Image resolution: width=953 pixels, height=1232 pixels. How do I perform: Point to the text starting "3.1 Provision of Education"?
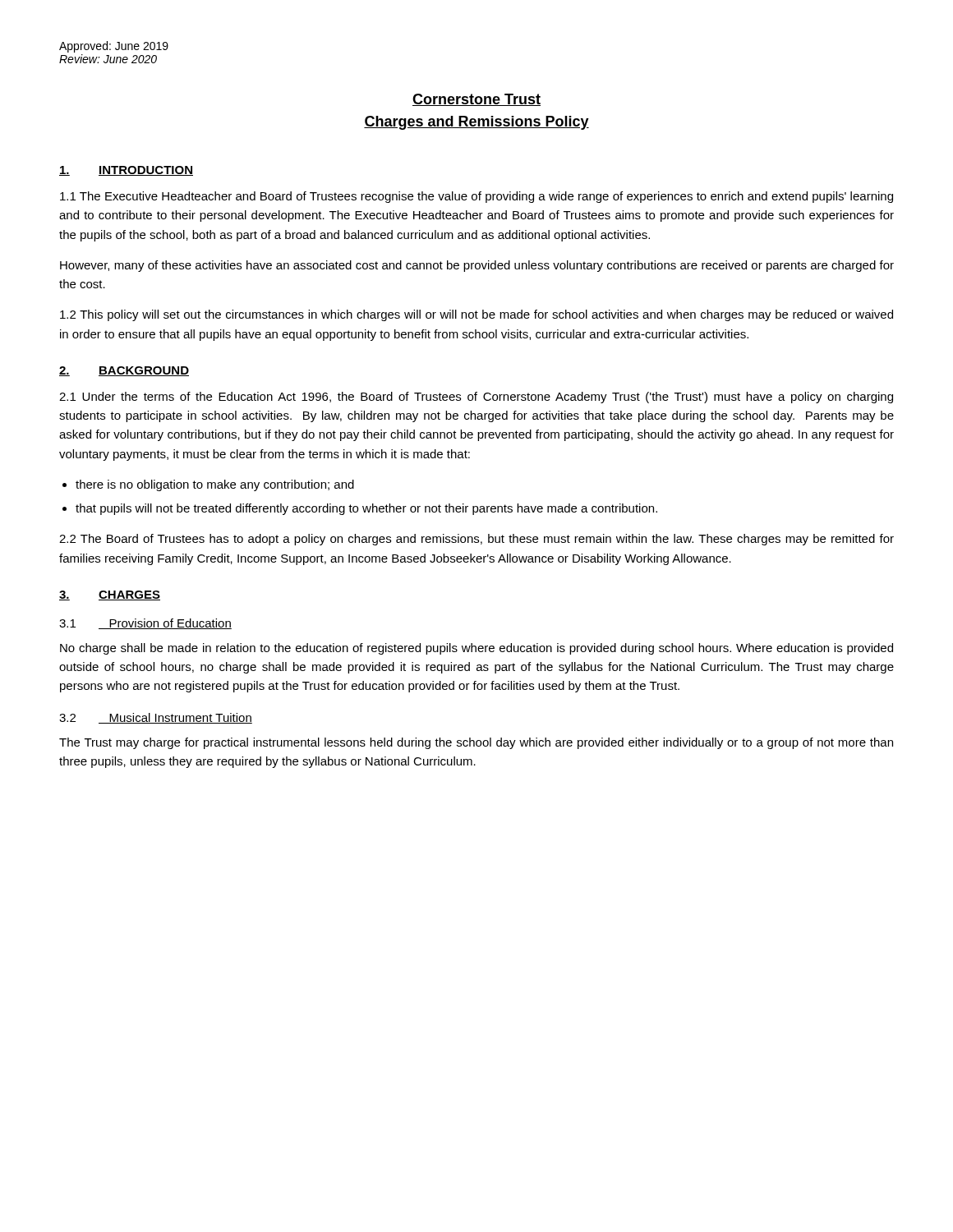[145, 623]
